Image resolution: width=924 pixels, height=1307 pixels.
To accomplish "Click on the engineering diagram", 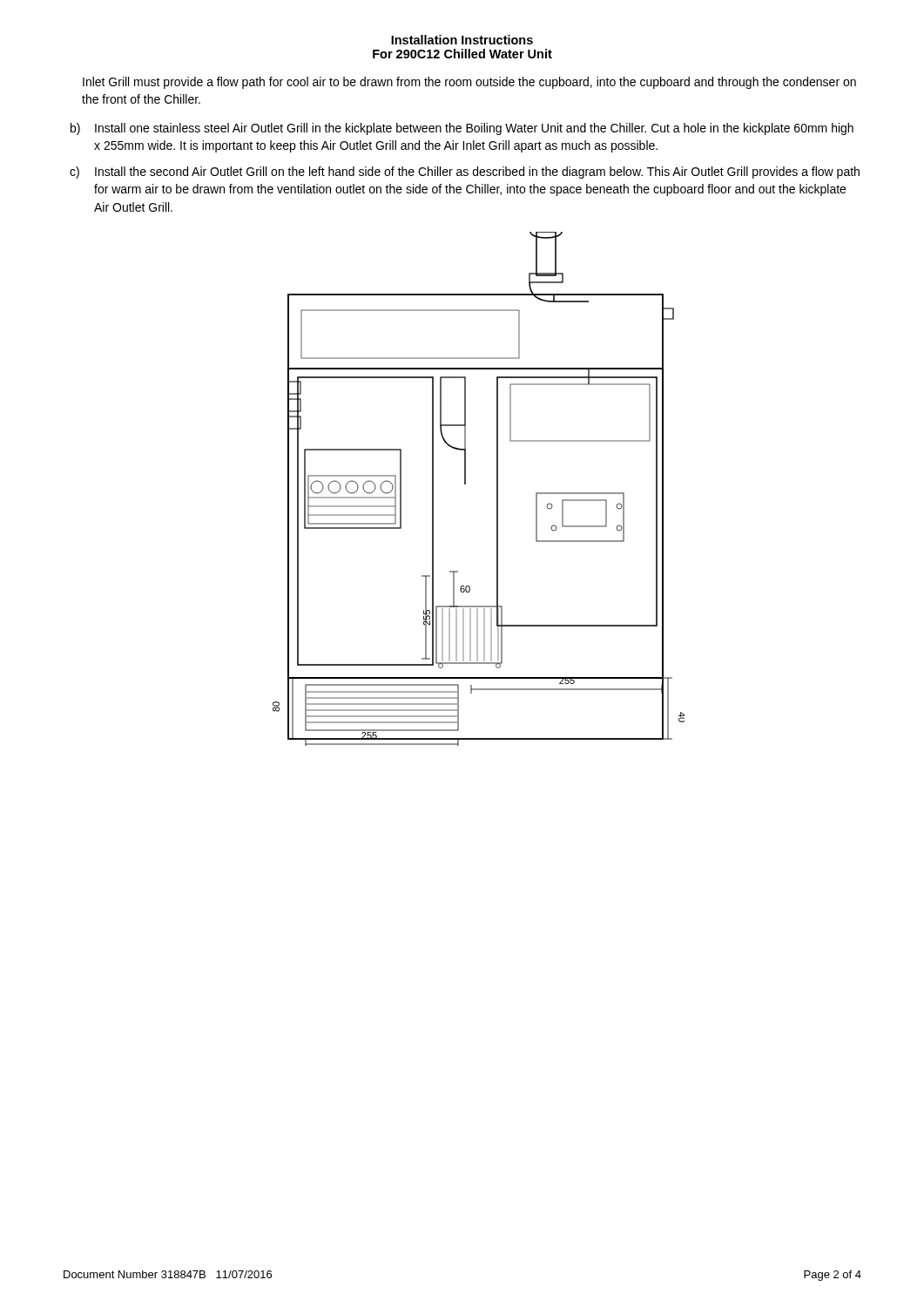I will coord(462,489).
